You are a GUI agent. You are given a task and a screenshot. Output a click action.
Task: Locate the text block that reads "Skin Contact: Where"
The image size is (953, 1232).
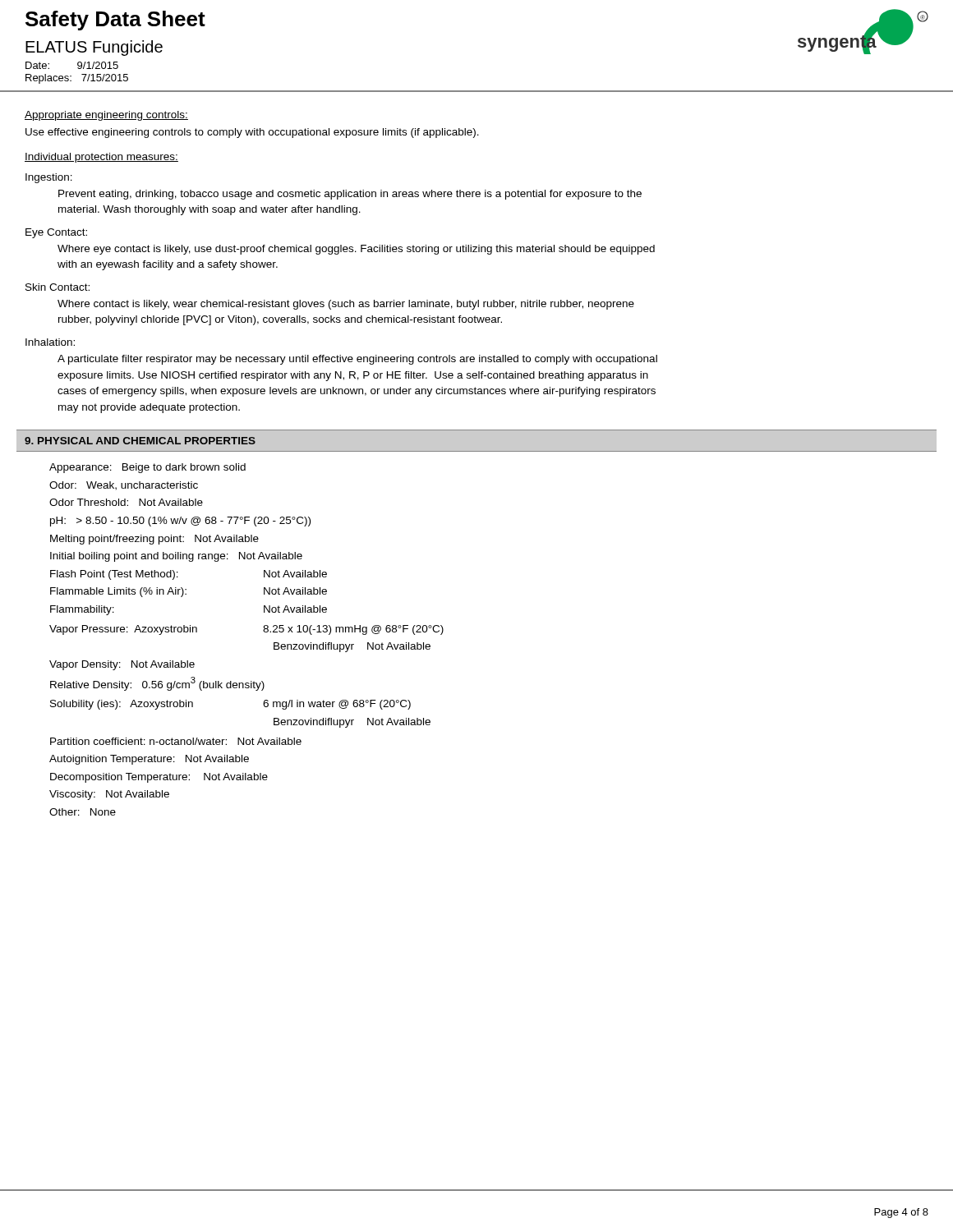476,304
